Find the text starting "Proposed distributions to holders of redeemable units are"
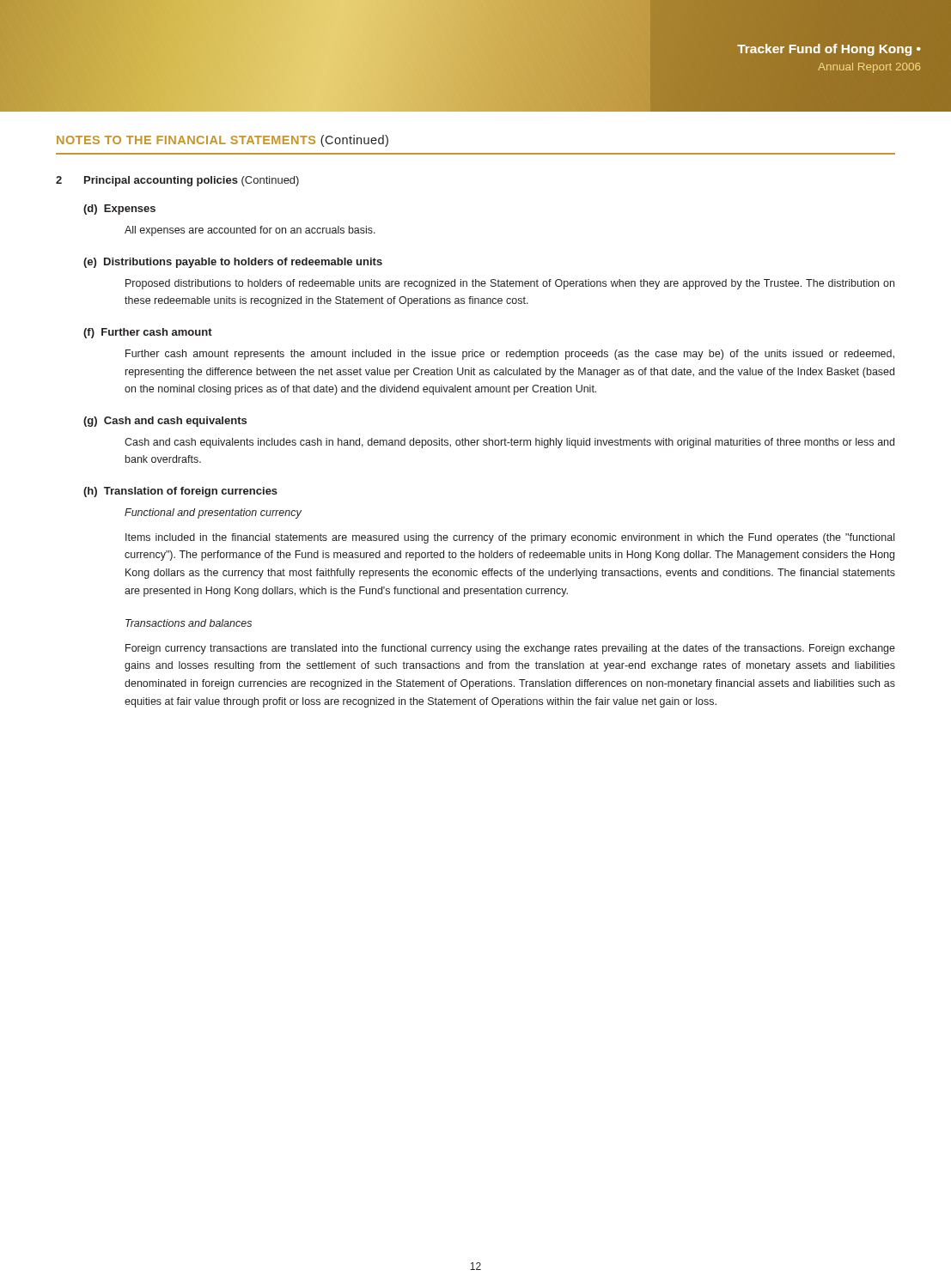 coord(510,292)
